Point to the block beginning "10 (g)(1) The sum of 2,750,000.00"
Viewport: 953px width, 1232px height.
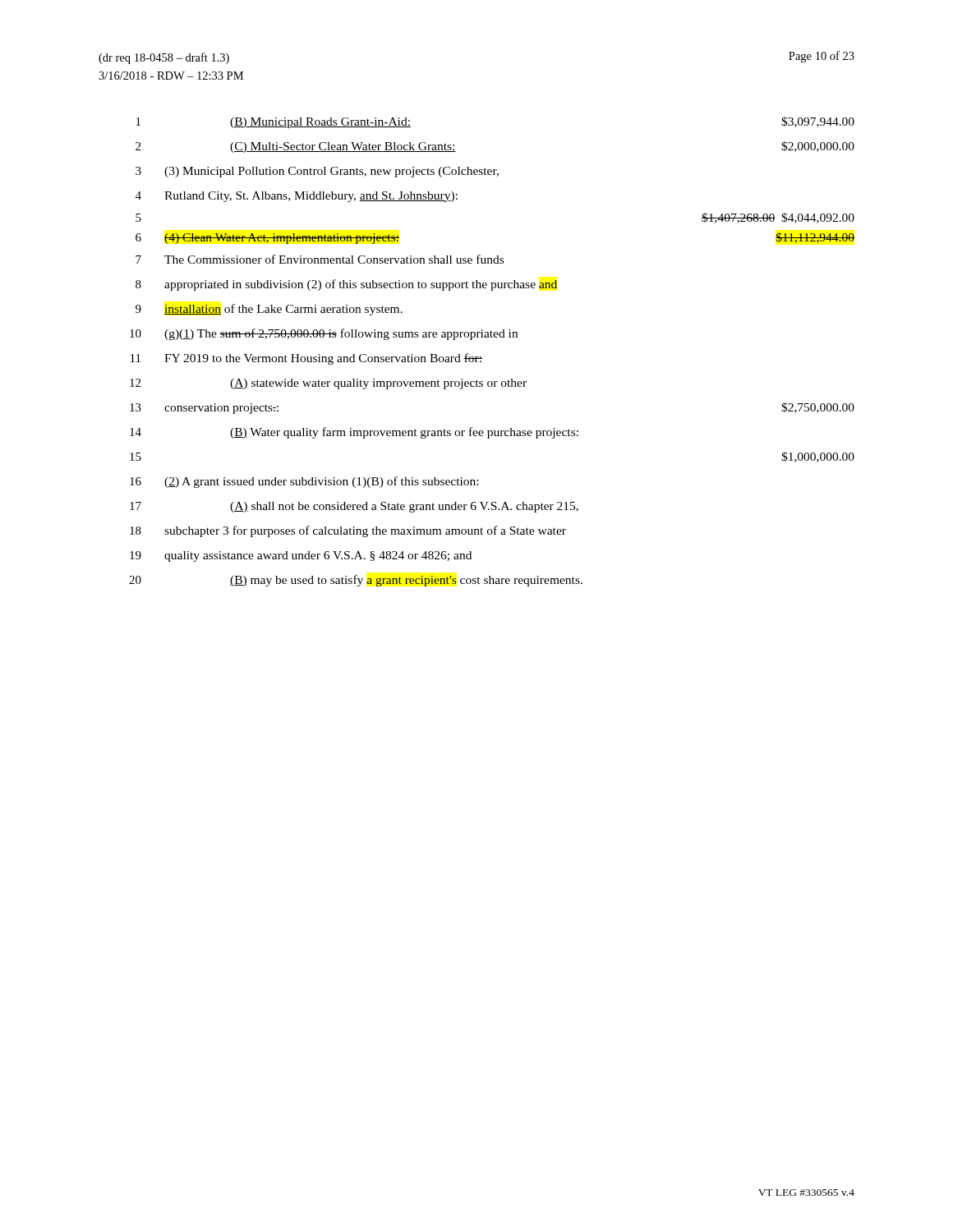pyautogui.click(x=476, y=333)
